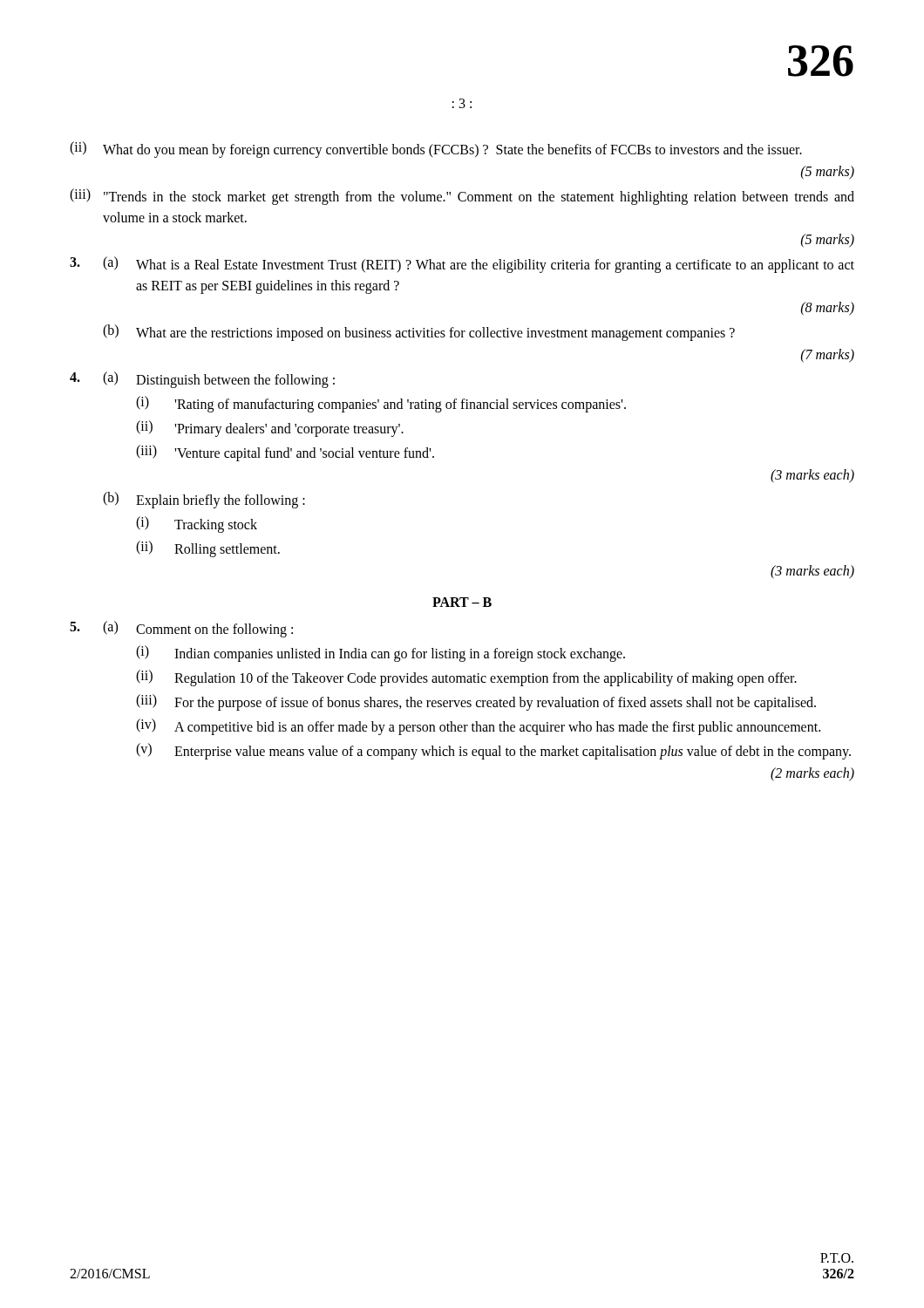Find the text block starting "For the purpose of"
924x1308 pixels.
(496, 702)
